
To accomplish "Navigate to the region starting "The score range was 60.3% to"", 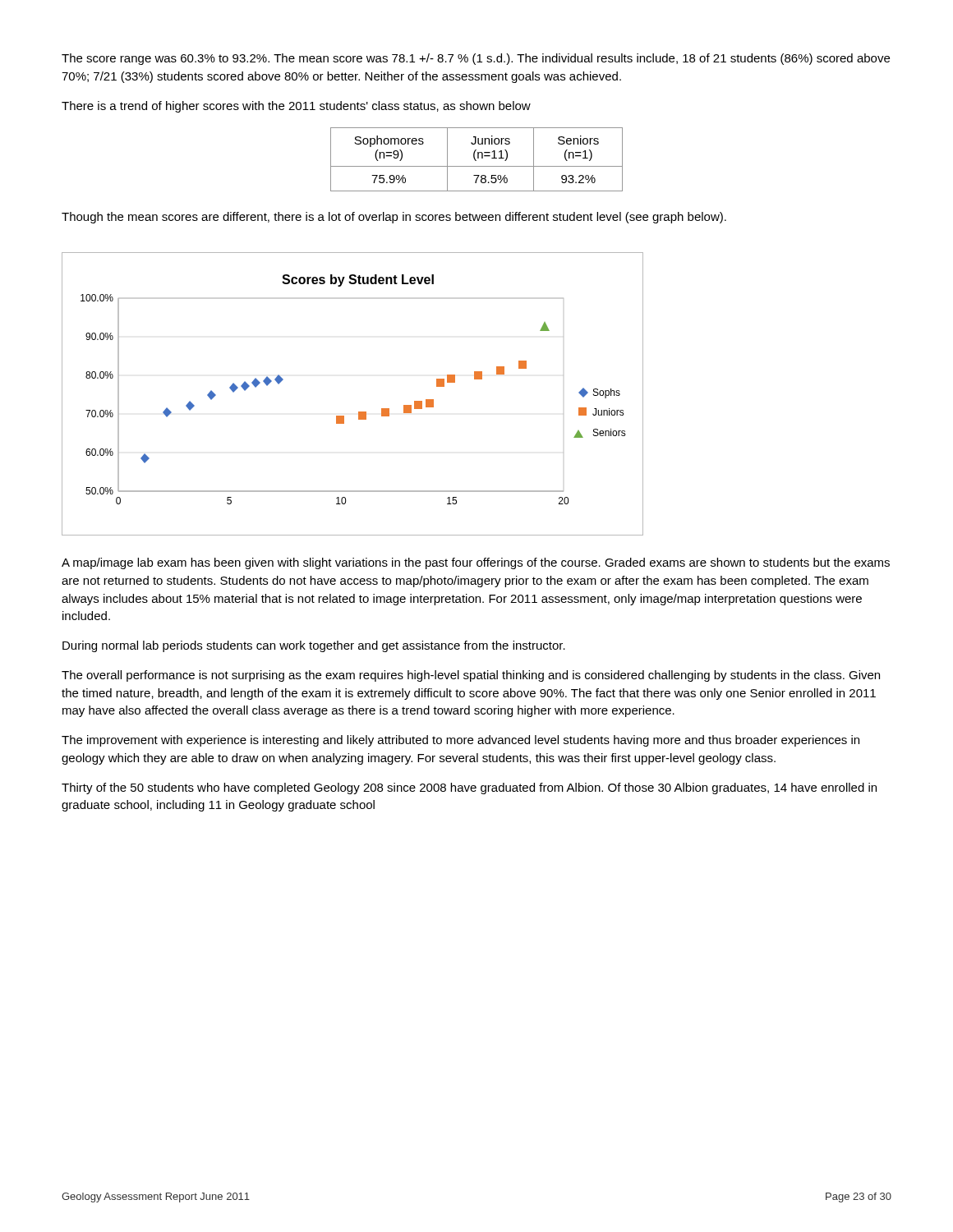I will coord(476,67).
